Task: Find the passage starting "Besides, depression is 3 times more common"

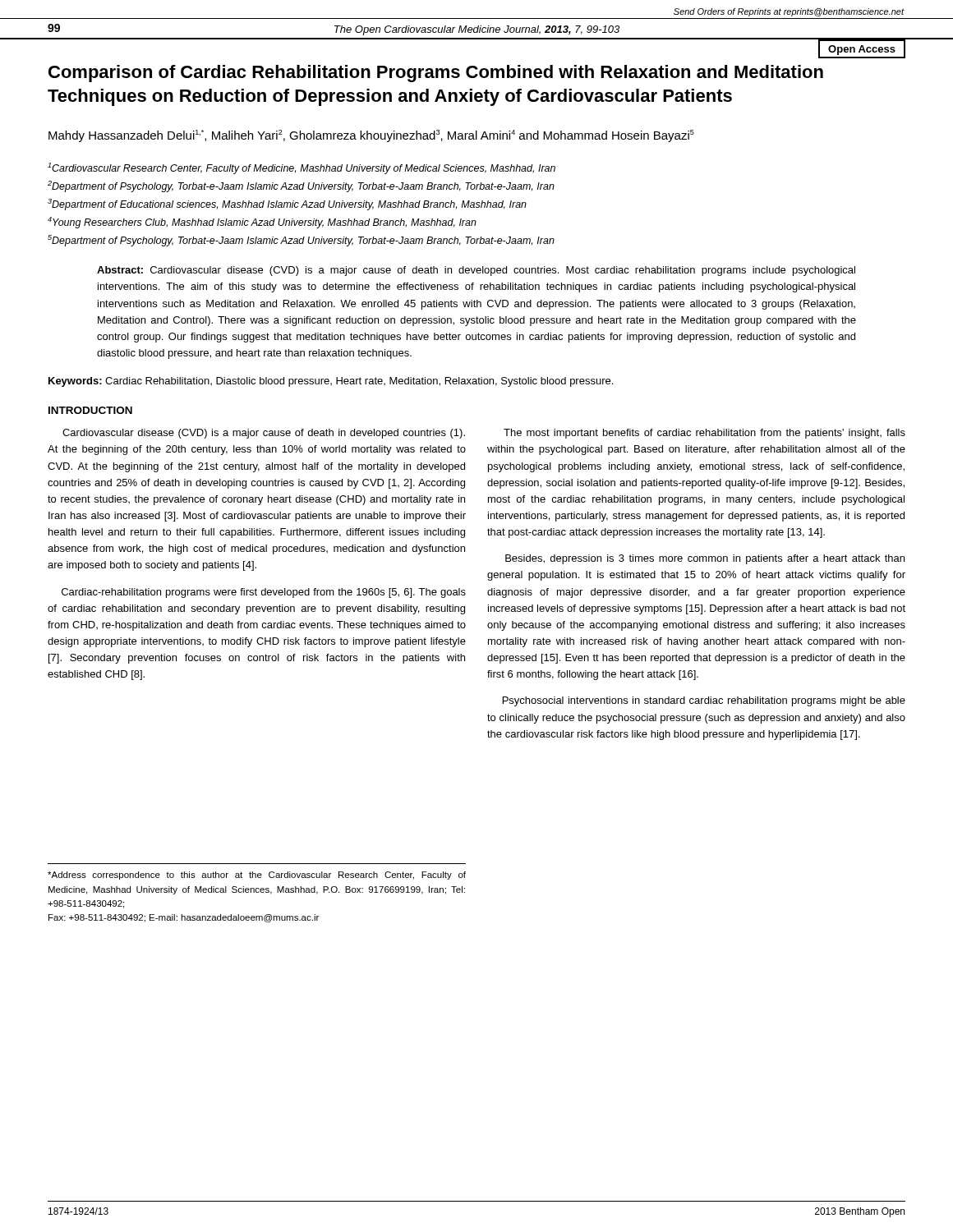Action: pos(696,616)
